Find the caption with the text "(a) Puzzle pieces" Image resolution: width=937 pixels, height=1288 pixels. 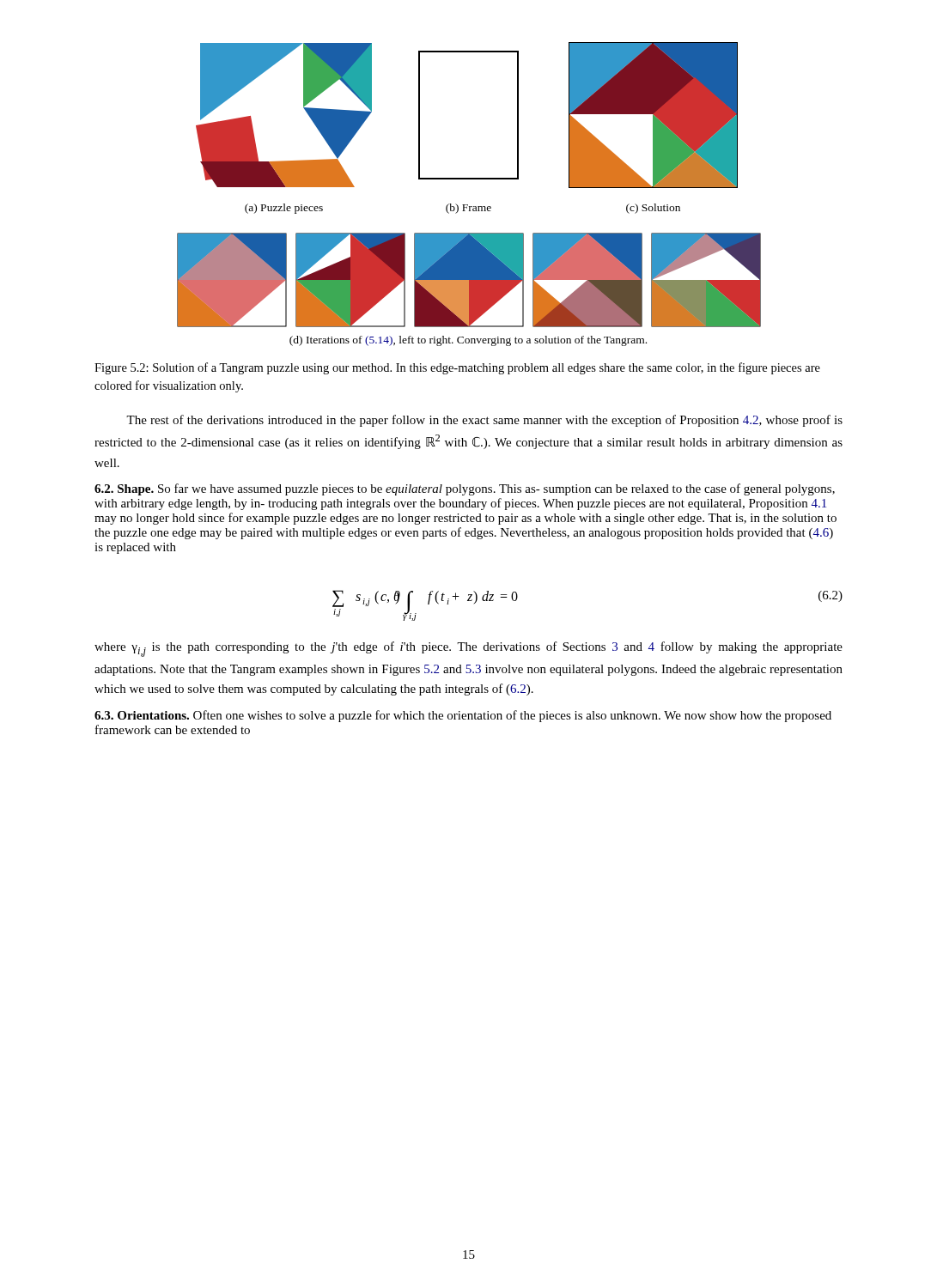point(284,207)
